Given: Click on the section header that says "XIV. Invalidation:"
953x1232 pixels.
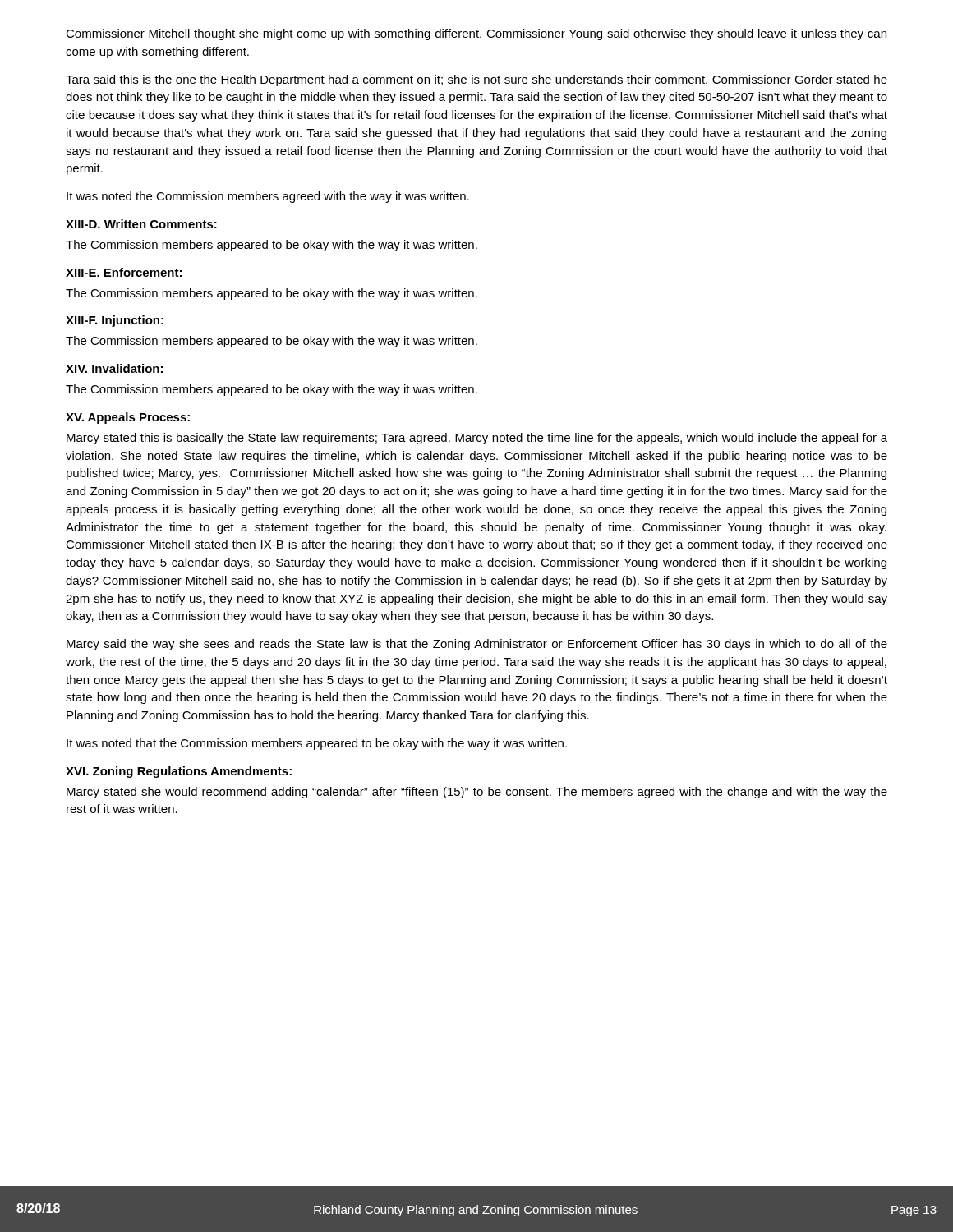Looking at the screenshot, I should [115, 368].
